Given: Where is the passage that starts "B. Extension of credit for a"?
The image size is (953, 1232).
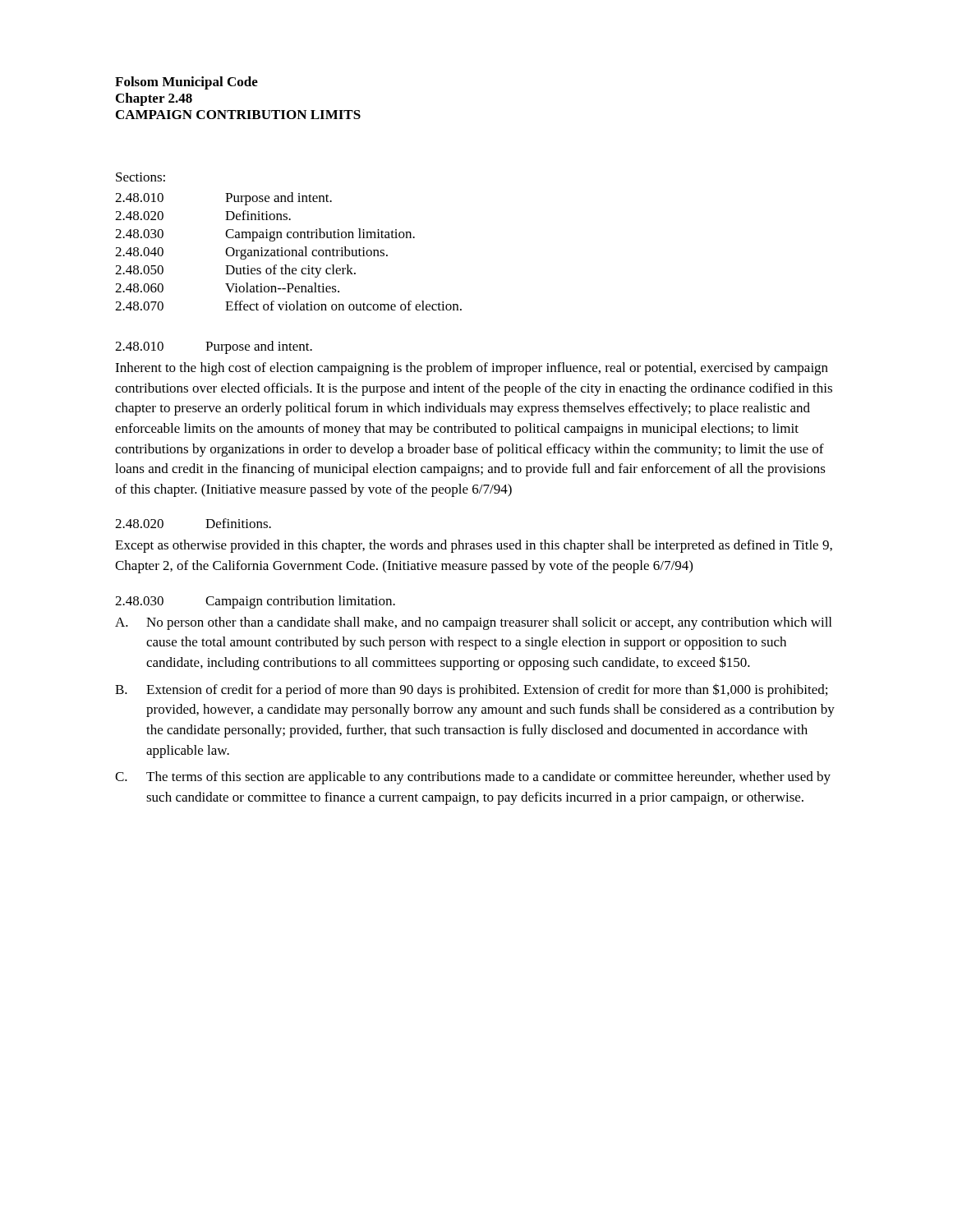Looking at the screenshot, I should click(476, 720).
